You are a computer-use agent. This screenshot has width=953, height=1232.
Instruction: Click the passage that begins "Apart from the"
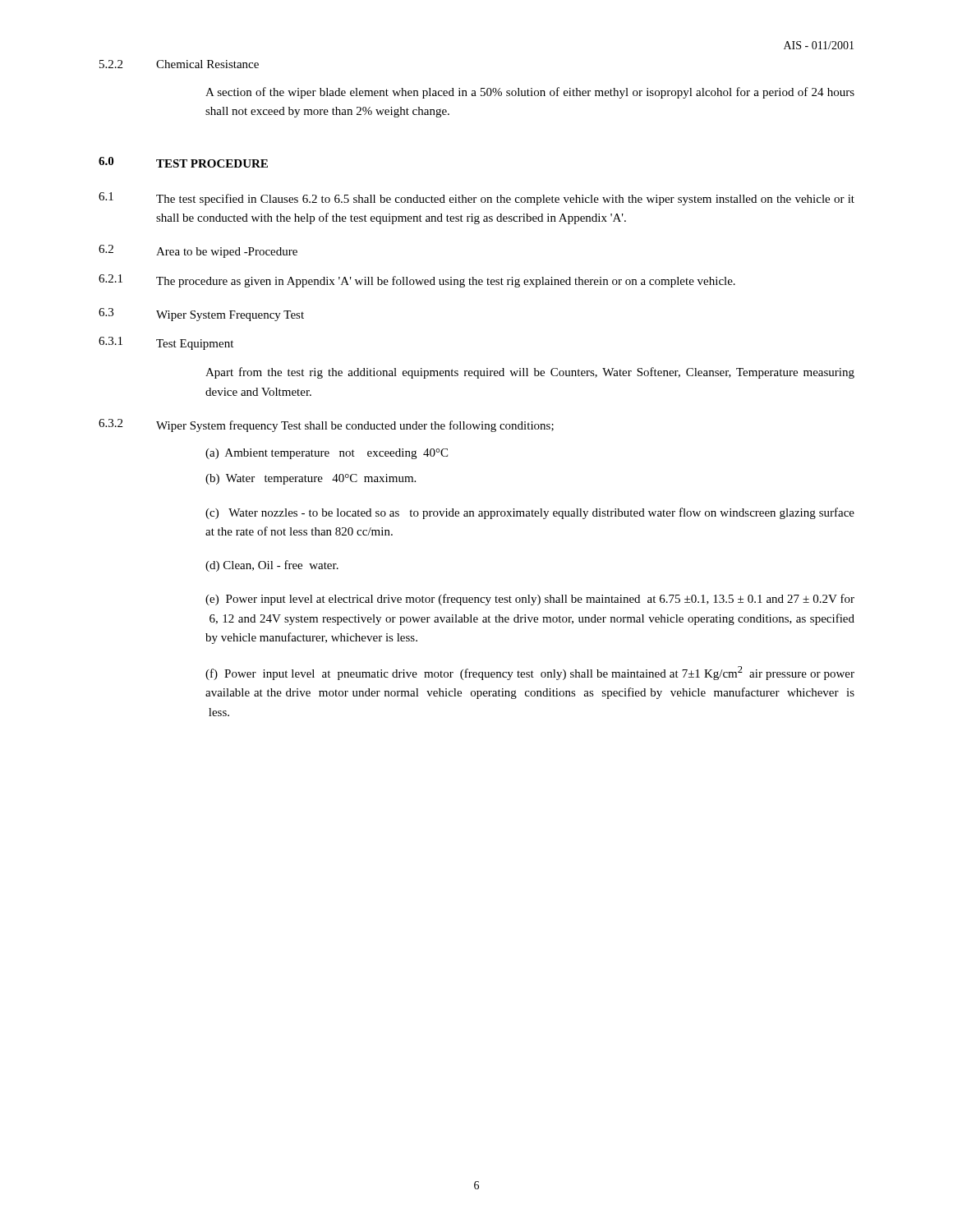coord(530,382)
